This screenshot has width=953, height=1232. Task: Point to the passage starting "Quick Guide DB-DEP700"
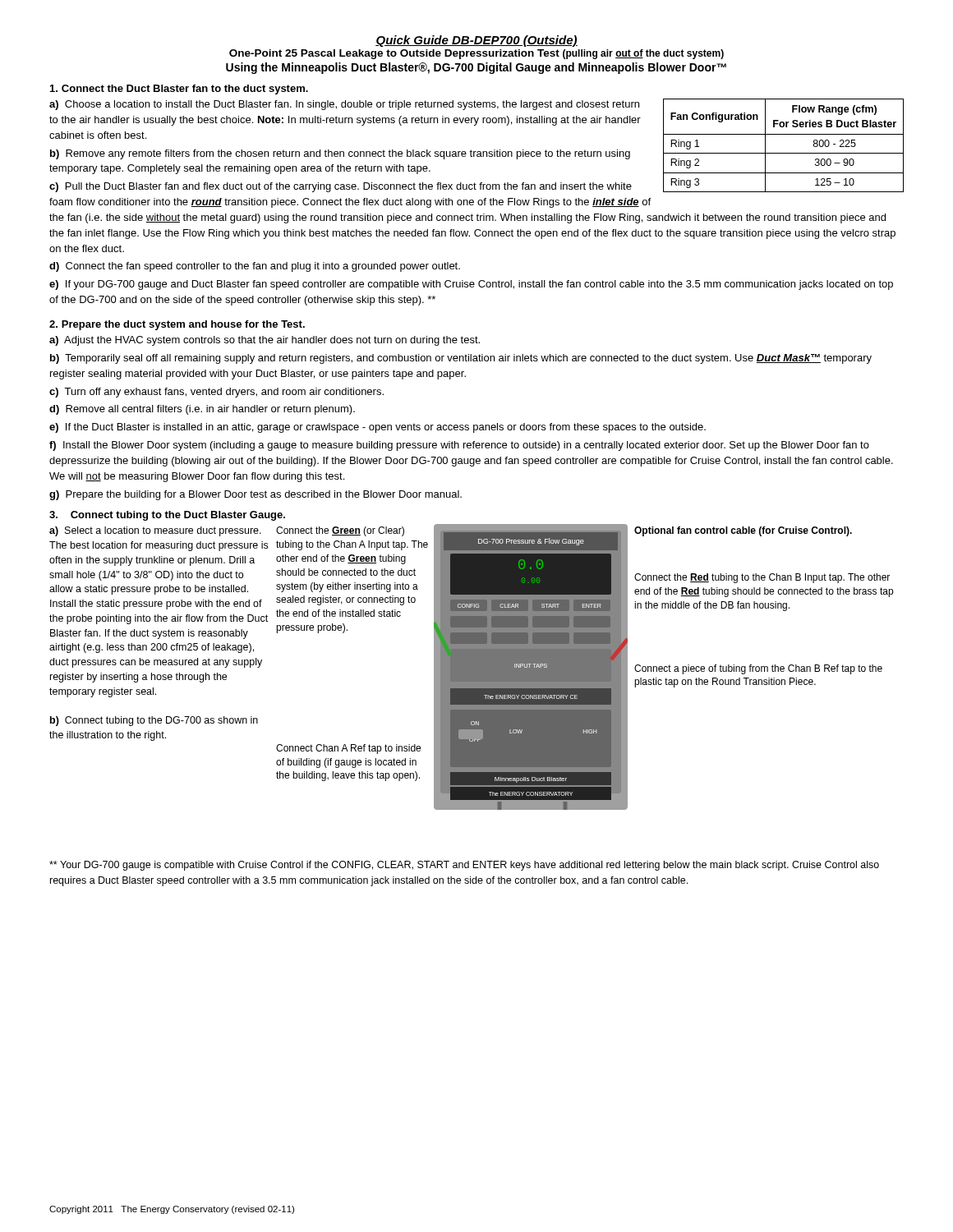tap(476, 53)
